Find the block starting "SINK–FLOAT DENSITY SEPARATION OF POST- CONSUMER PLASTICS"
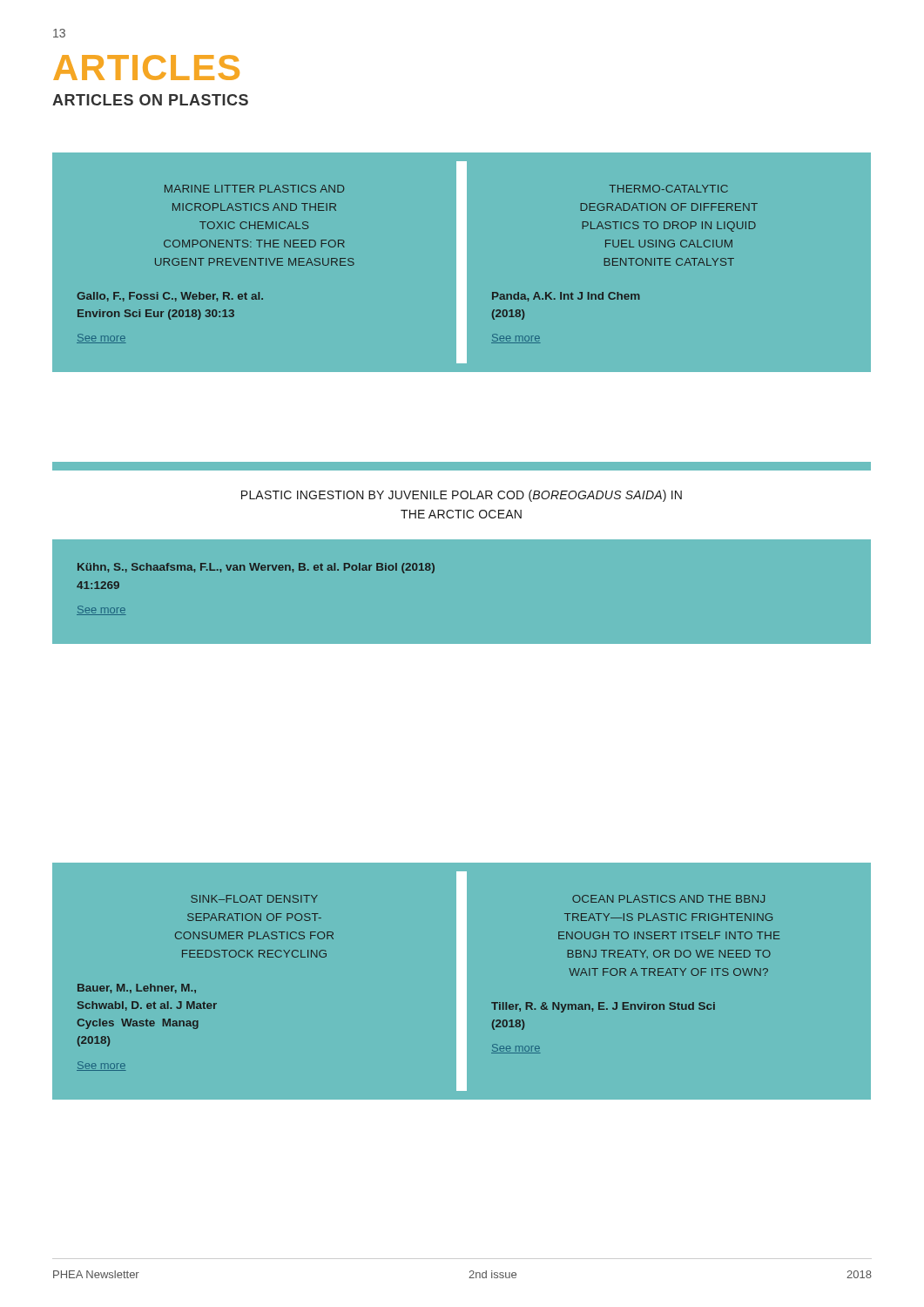Screen dimensions: 1307x924 (x=254, y=926)
